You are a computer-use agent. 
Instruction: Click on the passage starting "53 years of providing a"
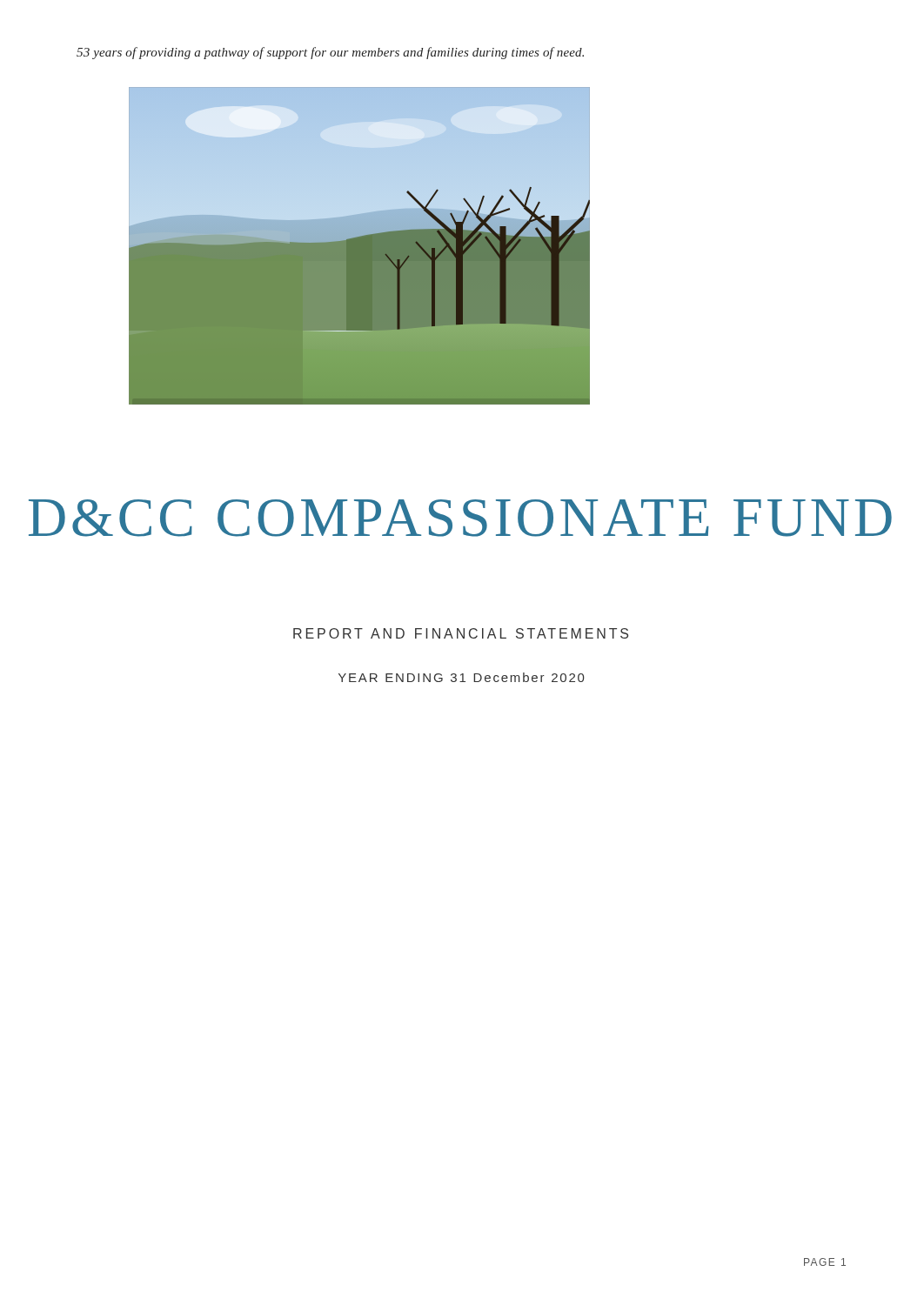[x=331, y=52]
